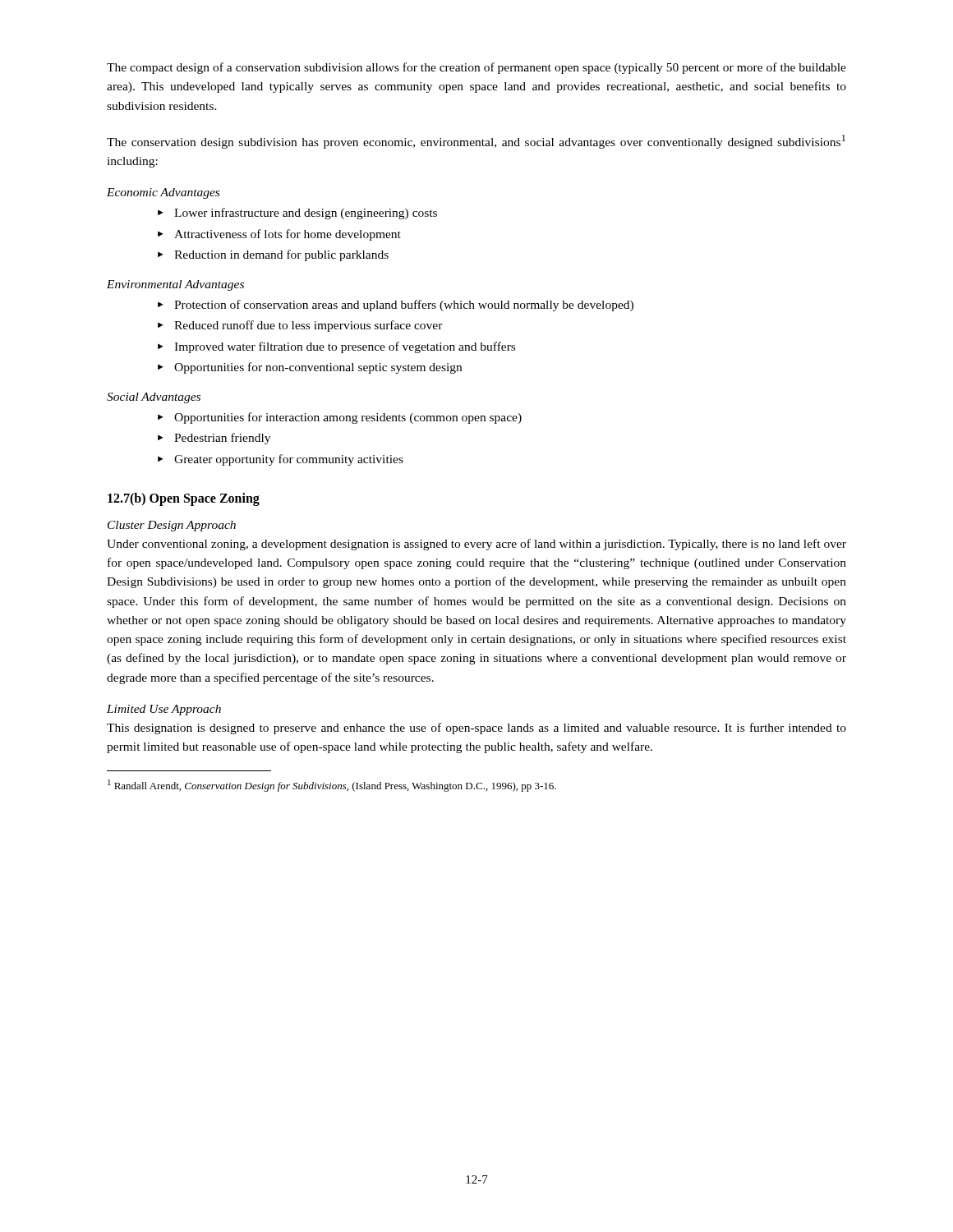The image size is (953, 1232).
Task: Click on the section header that reads "Limited Use Approach"
Action: pos(164,708)
